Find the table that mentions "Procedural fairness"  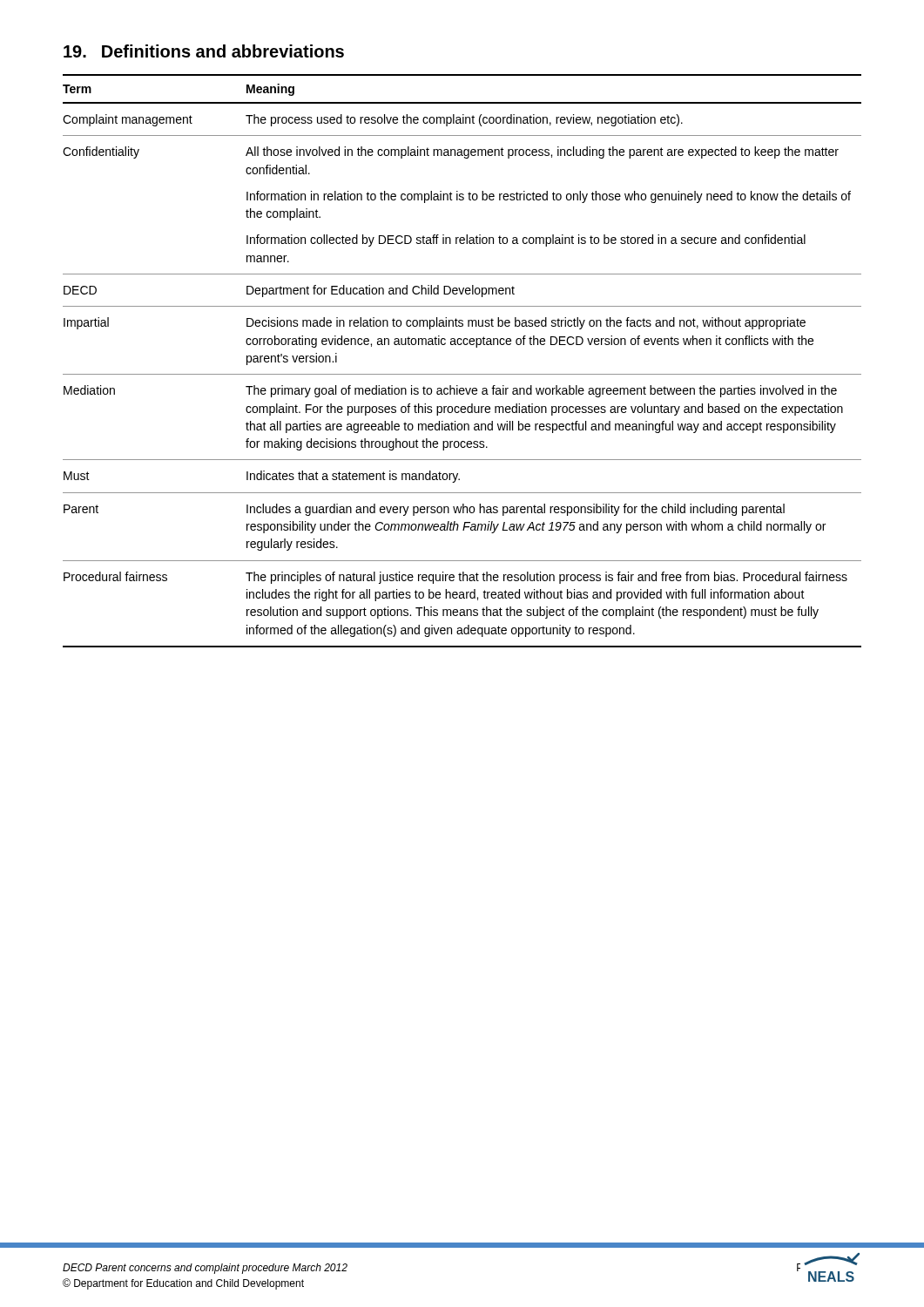[x=462, y=361]
